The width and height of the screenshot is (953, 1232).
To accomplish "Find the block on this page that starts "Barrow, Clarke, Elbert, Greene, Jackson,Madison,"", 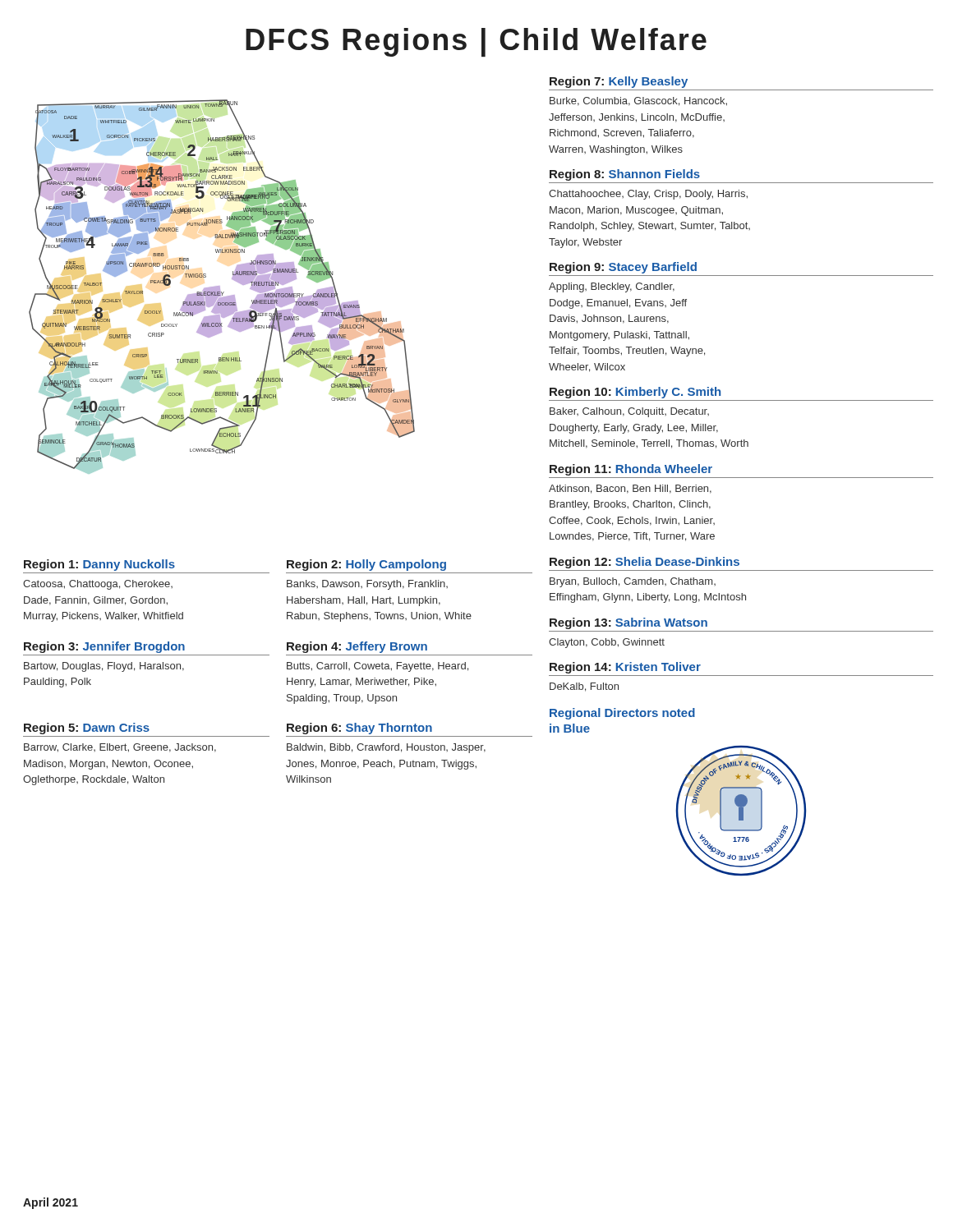I will tap(120, 763).
